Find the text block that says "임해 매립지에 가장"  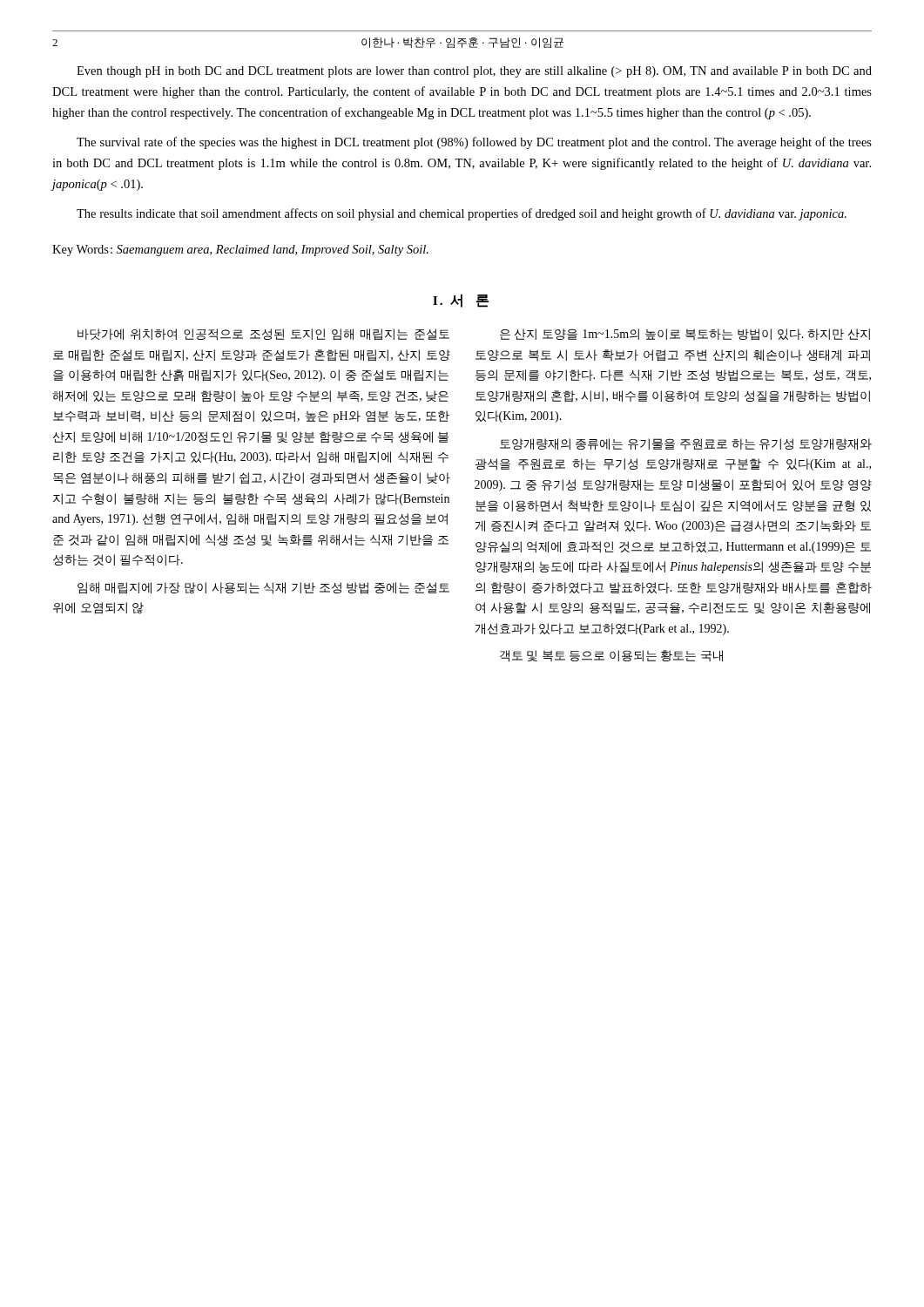pyautogui.click(x=251, y=598)
